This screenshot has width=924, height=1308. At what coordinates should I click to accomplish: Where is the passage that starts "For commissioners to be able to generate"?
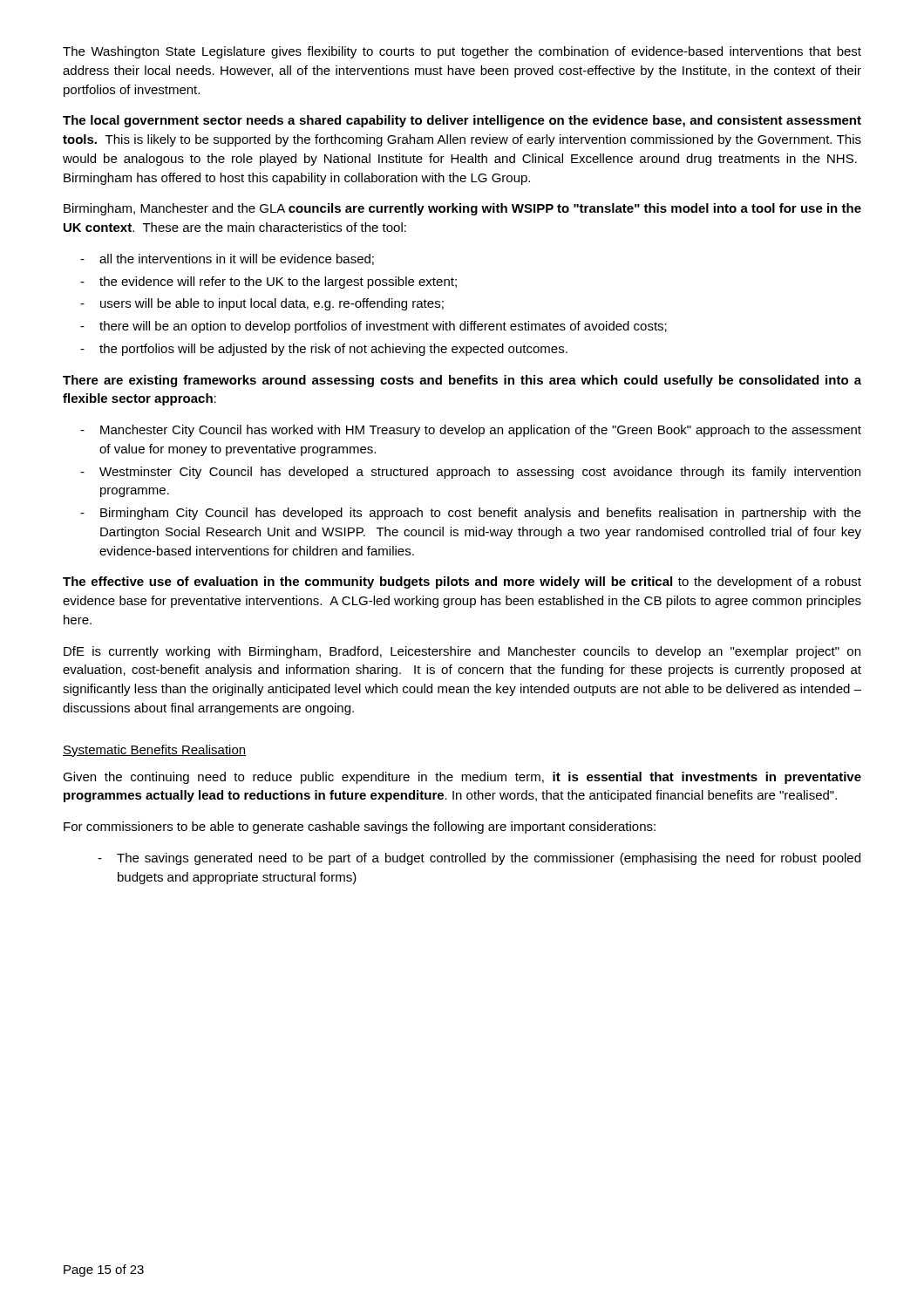pyautogui.click(x=360, y=826)
